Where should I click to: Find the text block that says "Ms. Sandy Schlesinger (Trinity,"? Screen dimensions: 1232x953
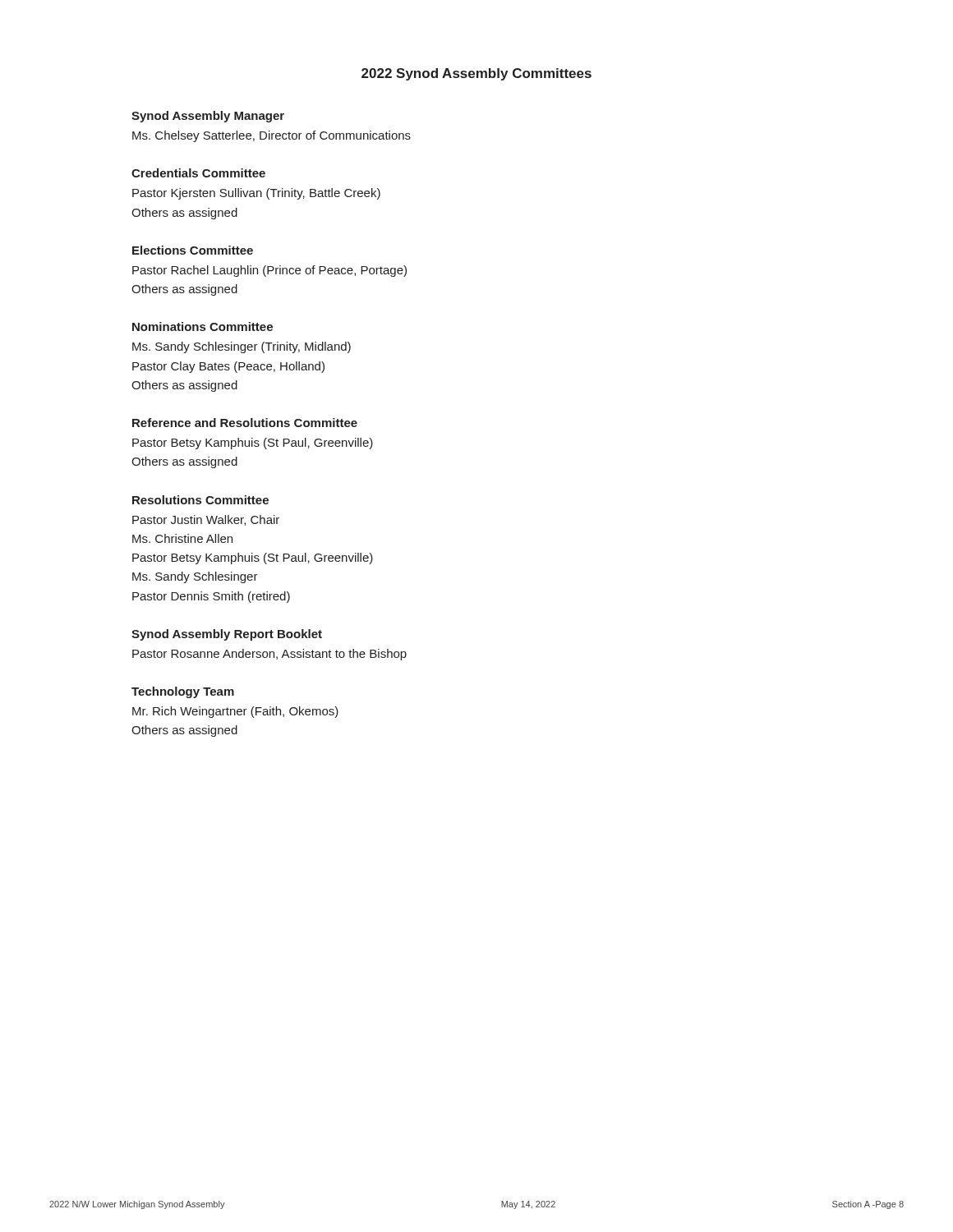[x=241, y=365]
